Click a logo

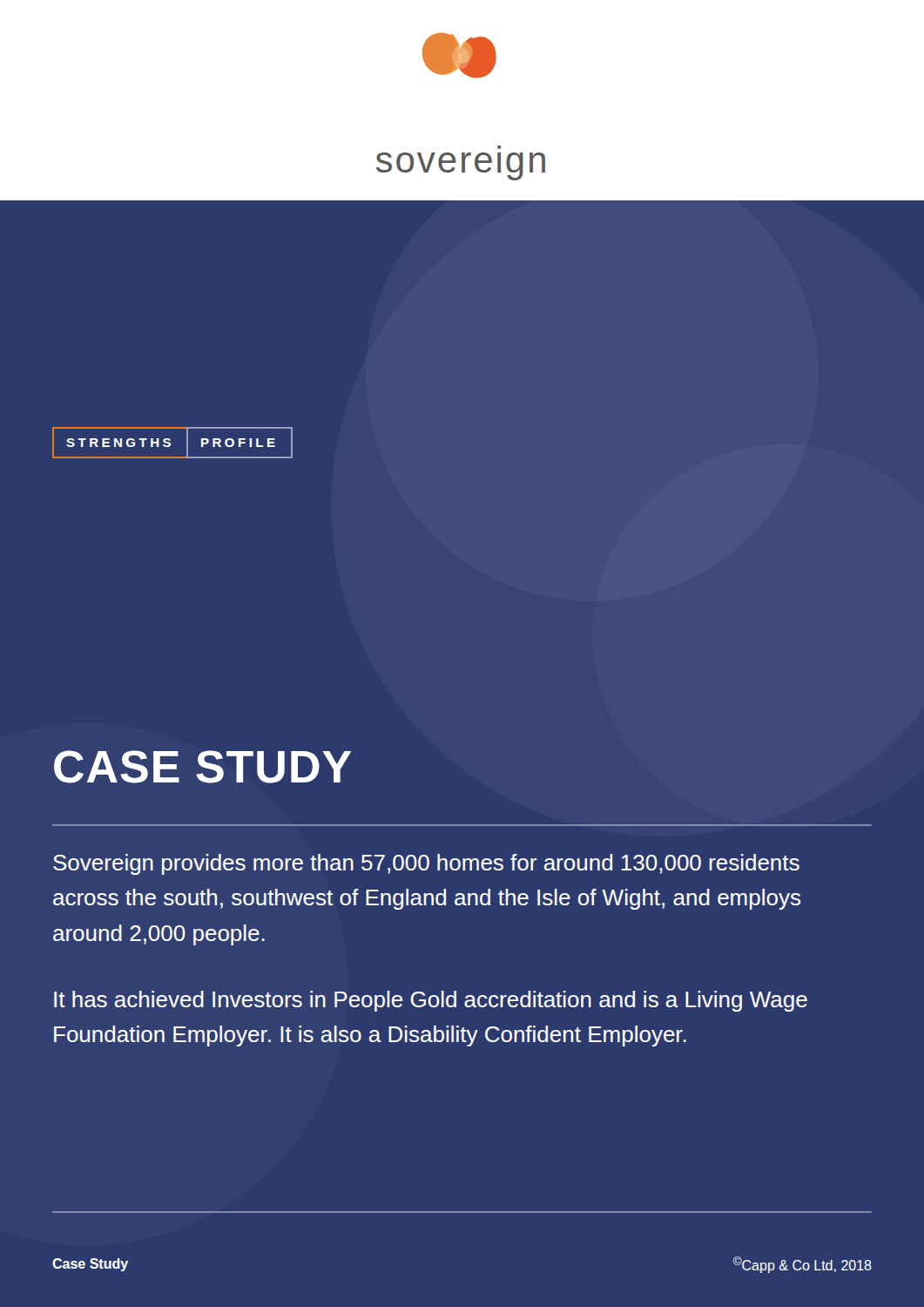pyautogui.click(x=462, y=100)
